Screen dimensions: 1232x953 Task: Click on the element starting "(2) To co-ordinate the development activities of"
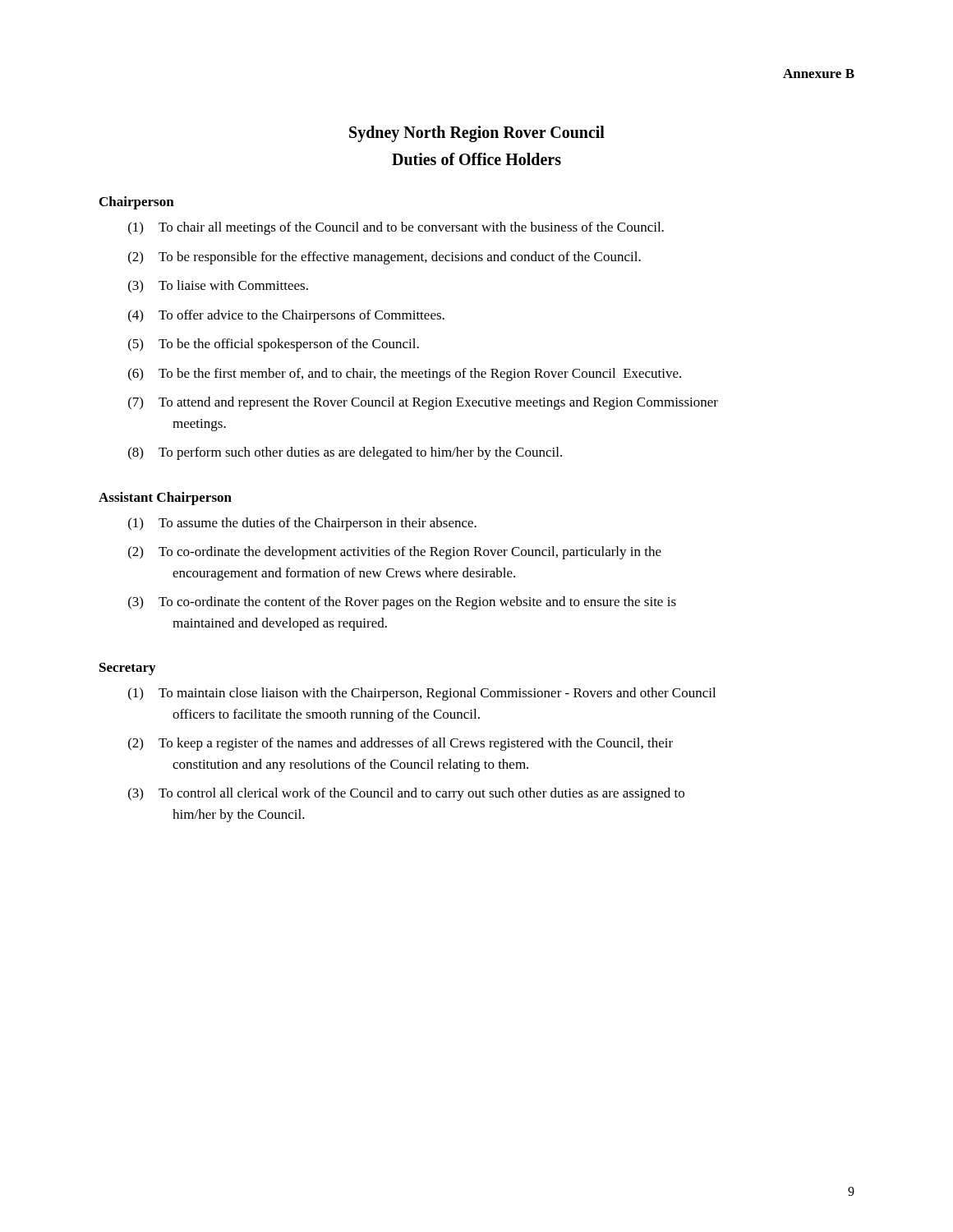476,562
